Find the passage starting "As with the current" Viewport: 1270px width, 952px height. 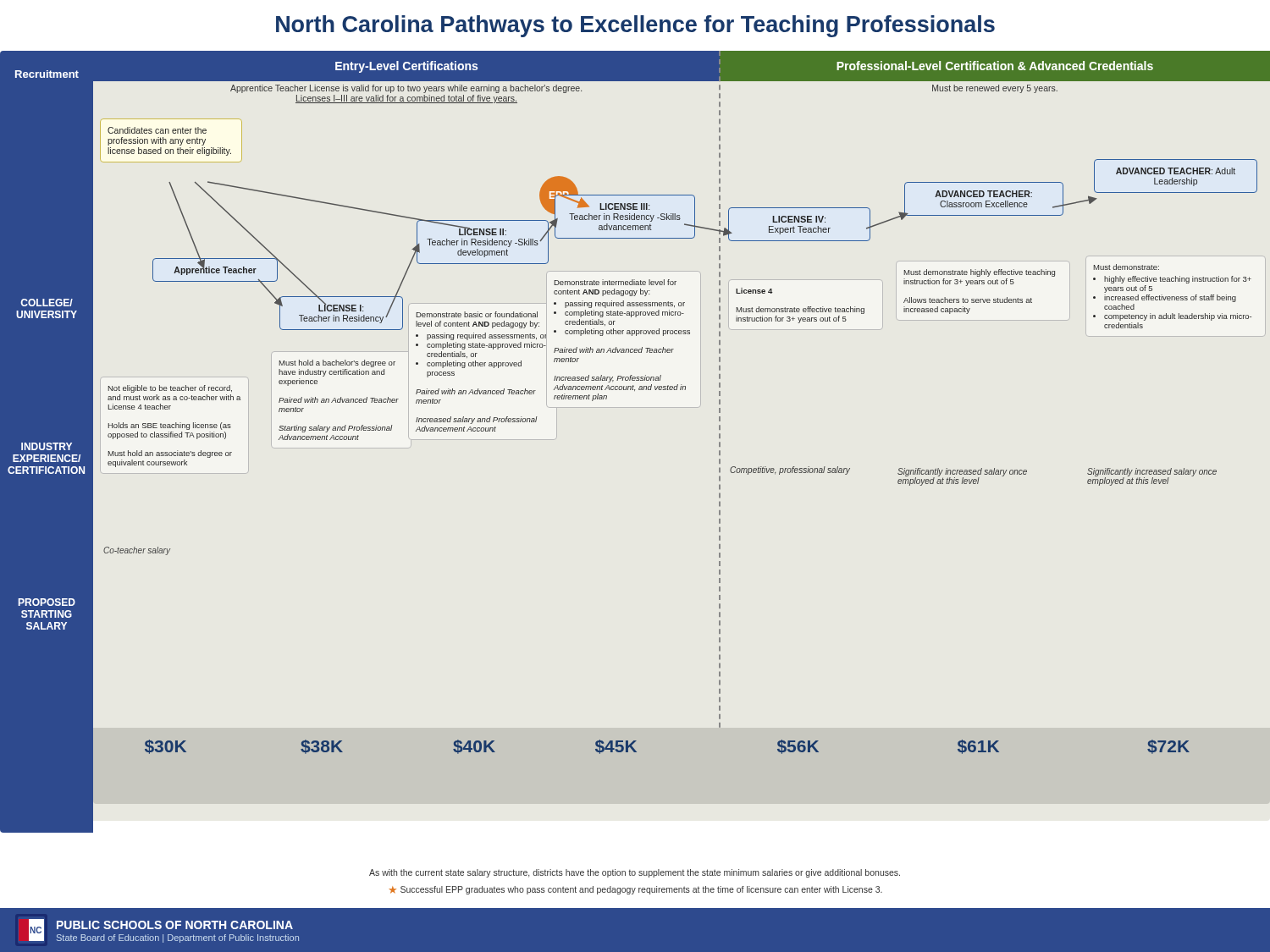tap(635, 882)
